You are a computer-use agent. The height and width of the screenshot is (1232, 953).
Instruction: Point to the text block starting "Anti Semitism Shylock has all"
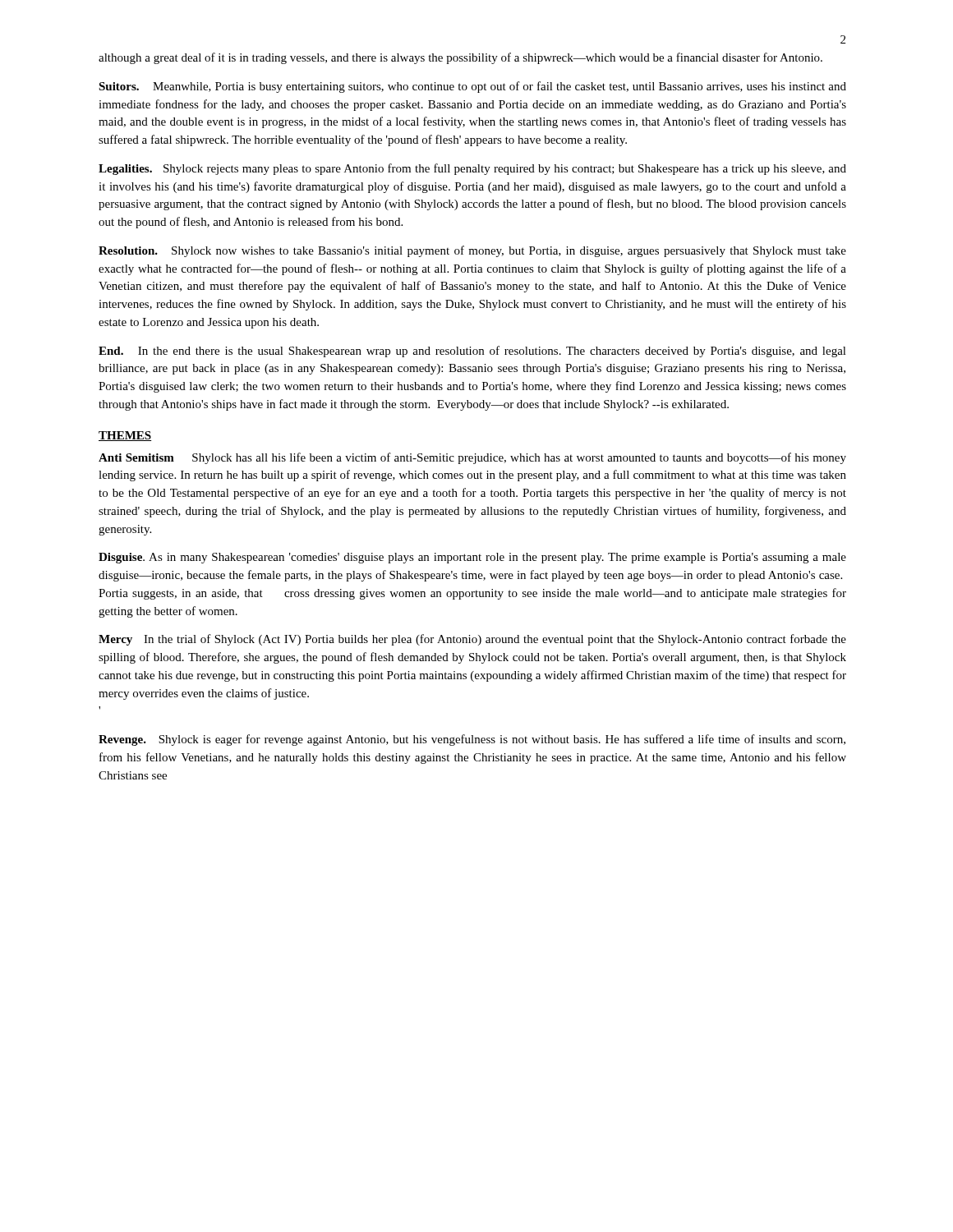coord(472,493)
